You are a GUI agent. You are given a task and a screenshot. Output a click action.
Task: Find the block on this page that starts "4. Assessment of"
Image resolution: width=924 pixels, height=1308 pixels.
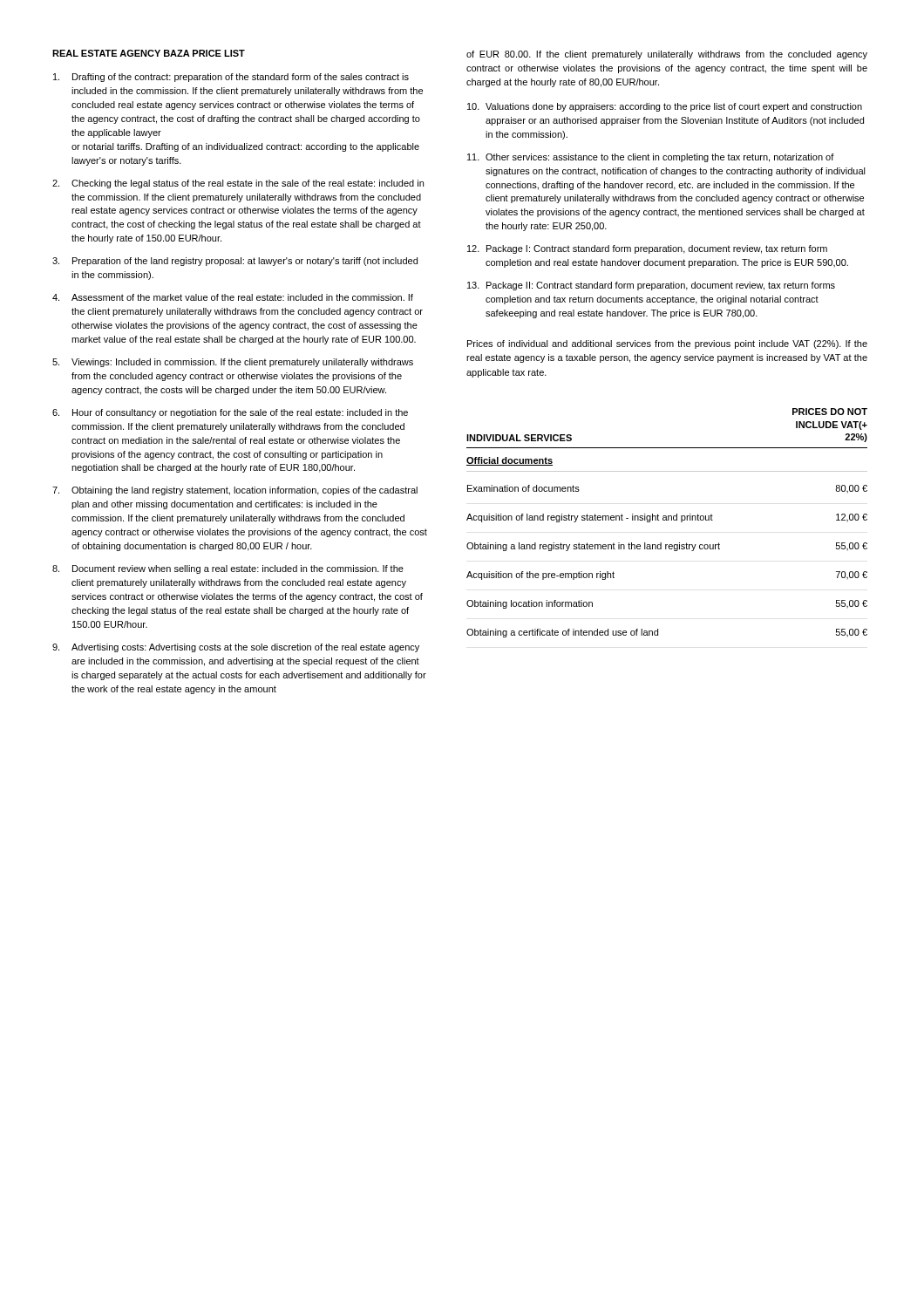[240, 319]
